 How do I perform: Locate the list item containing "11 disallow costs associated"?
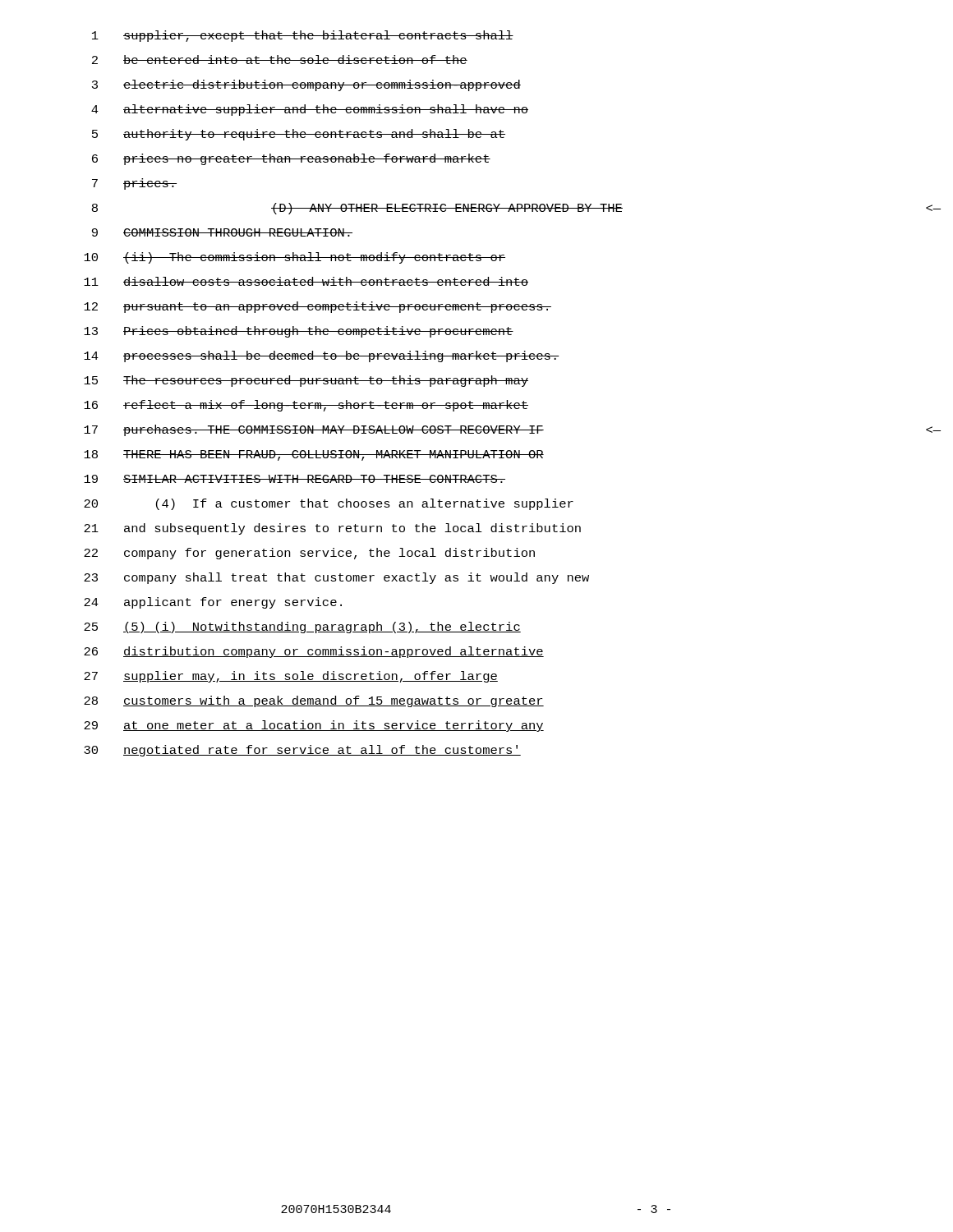pos(476,283)
